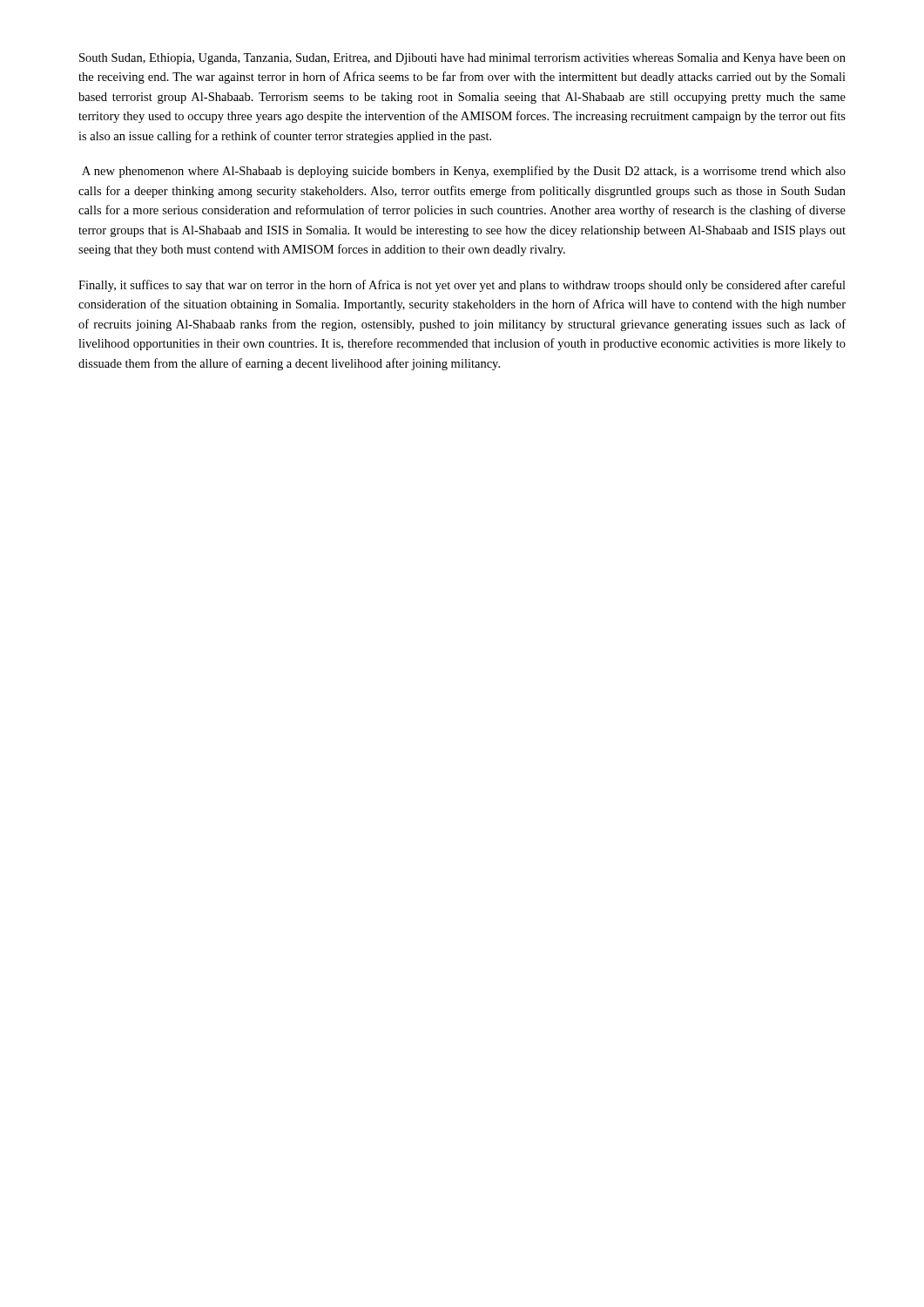Select the passage starting "Finally, it suffices to say that war on"
Viewport: 924px width, 1307px height.
point(462,324)
